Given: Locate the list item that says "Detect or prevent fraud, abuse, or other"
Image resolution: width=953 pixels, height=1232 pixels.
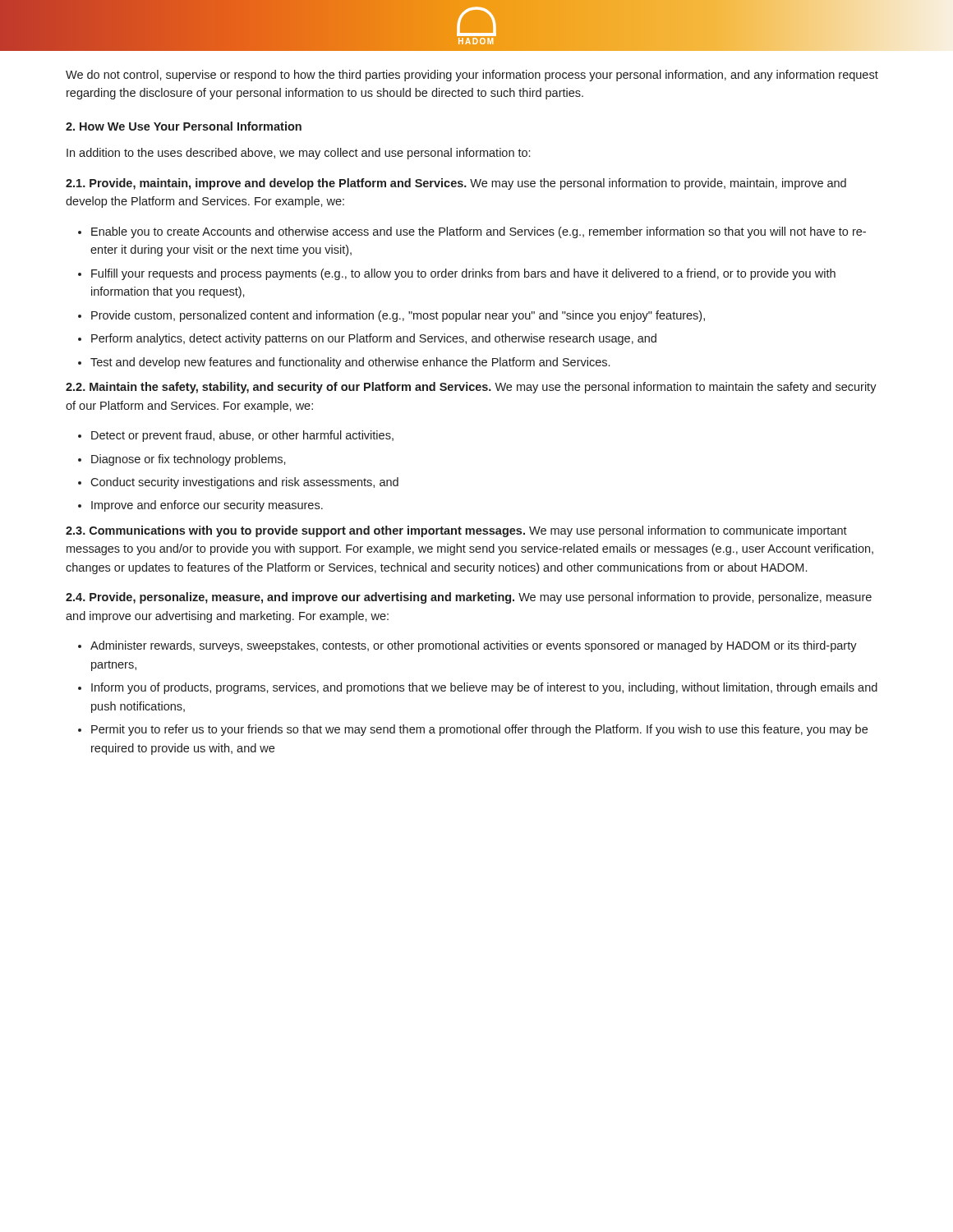Looking at the screenshot, I should [x=242, y=435].
